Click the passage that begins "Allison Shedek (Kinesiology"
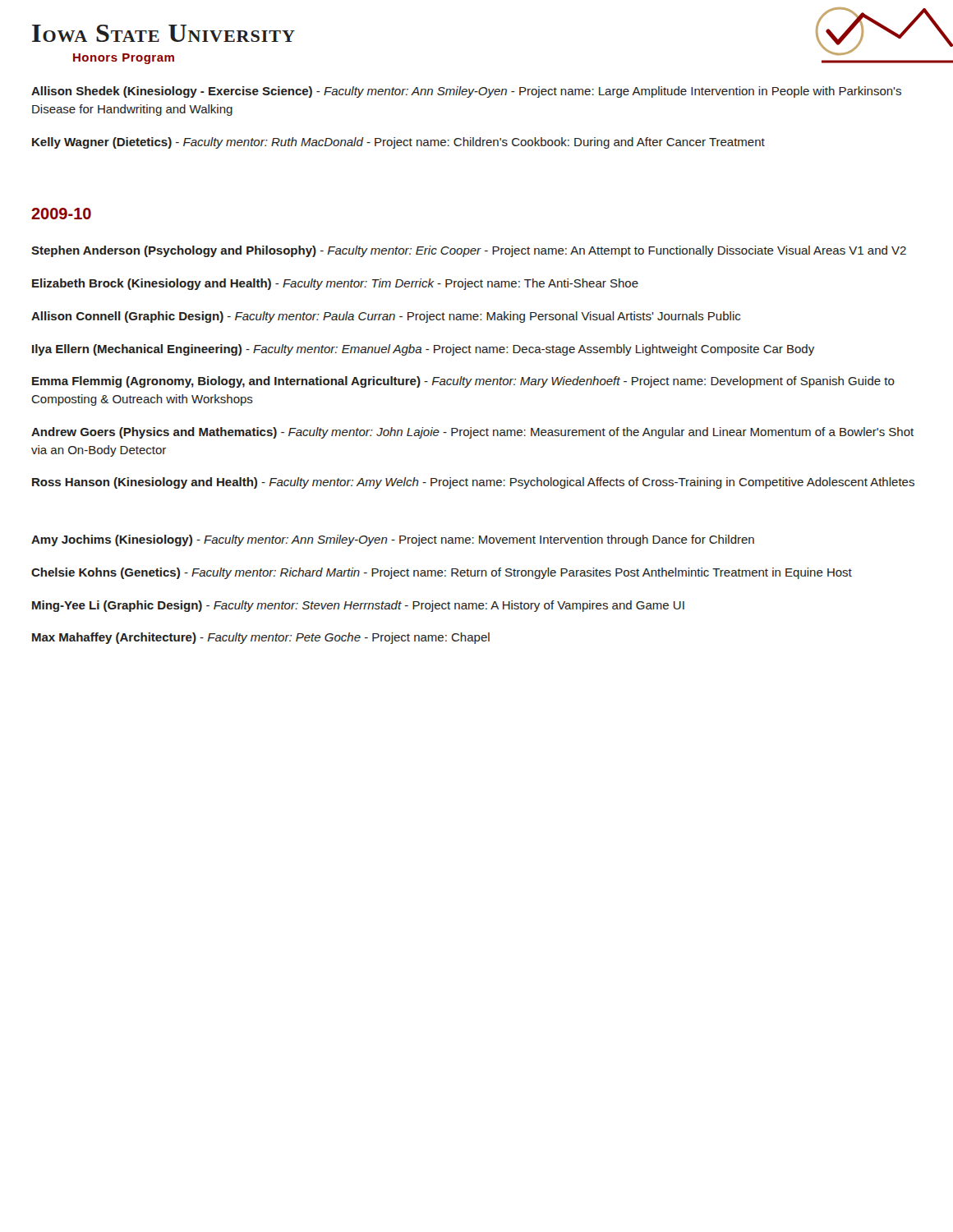953x1232 pixels. click(466, 100)
